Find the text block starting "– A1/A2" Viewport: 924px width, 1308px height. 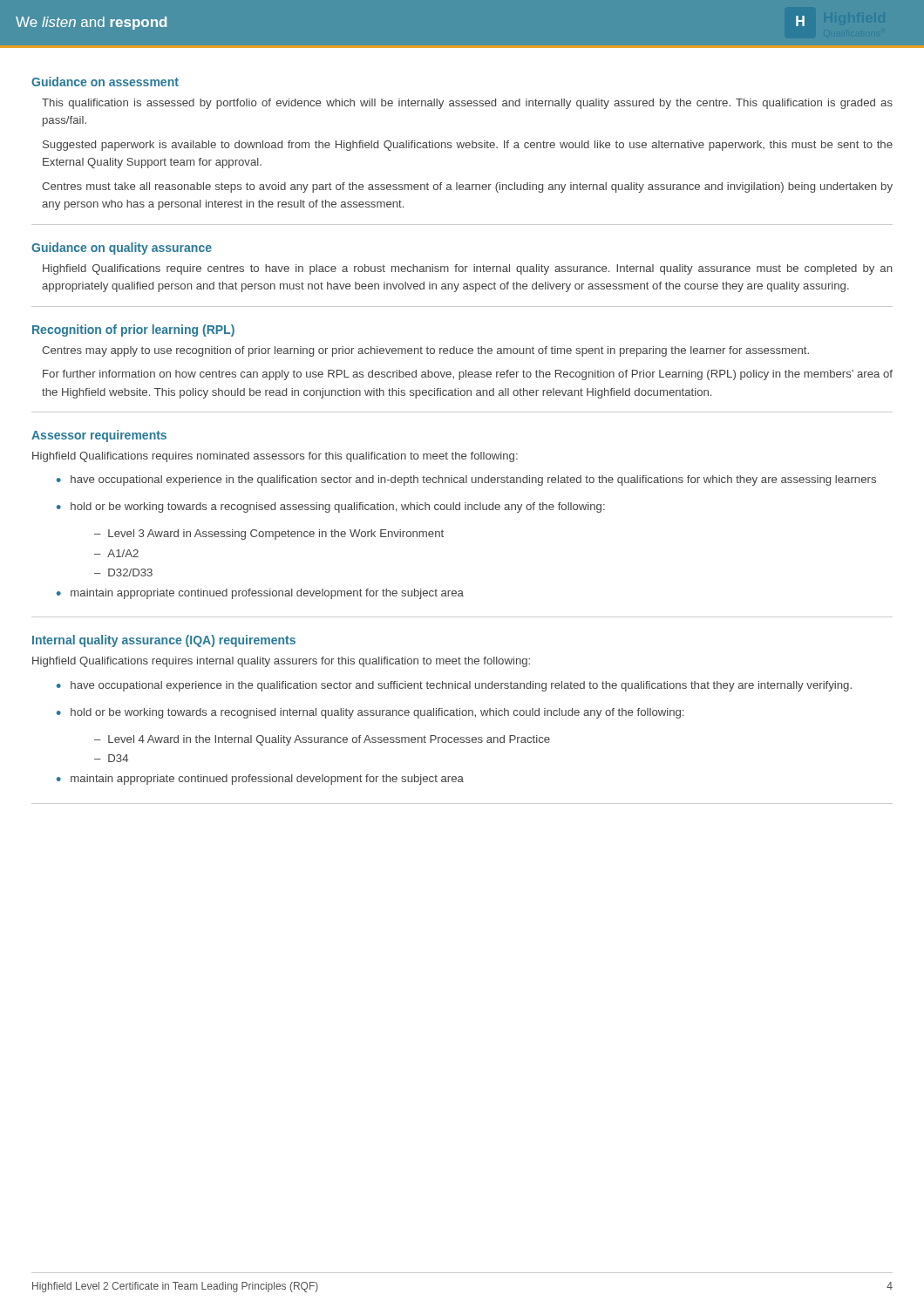(x=117, y=554)
